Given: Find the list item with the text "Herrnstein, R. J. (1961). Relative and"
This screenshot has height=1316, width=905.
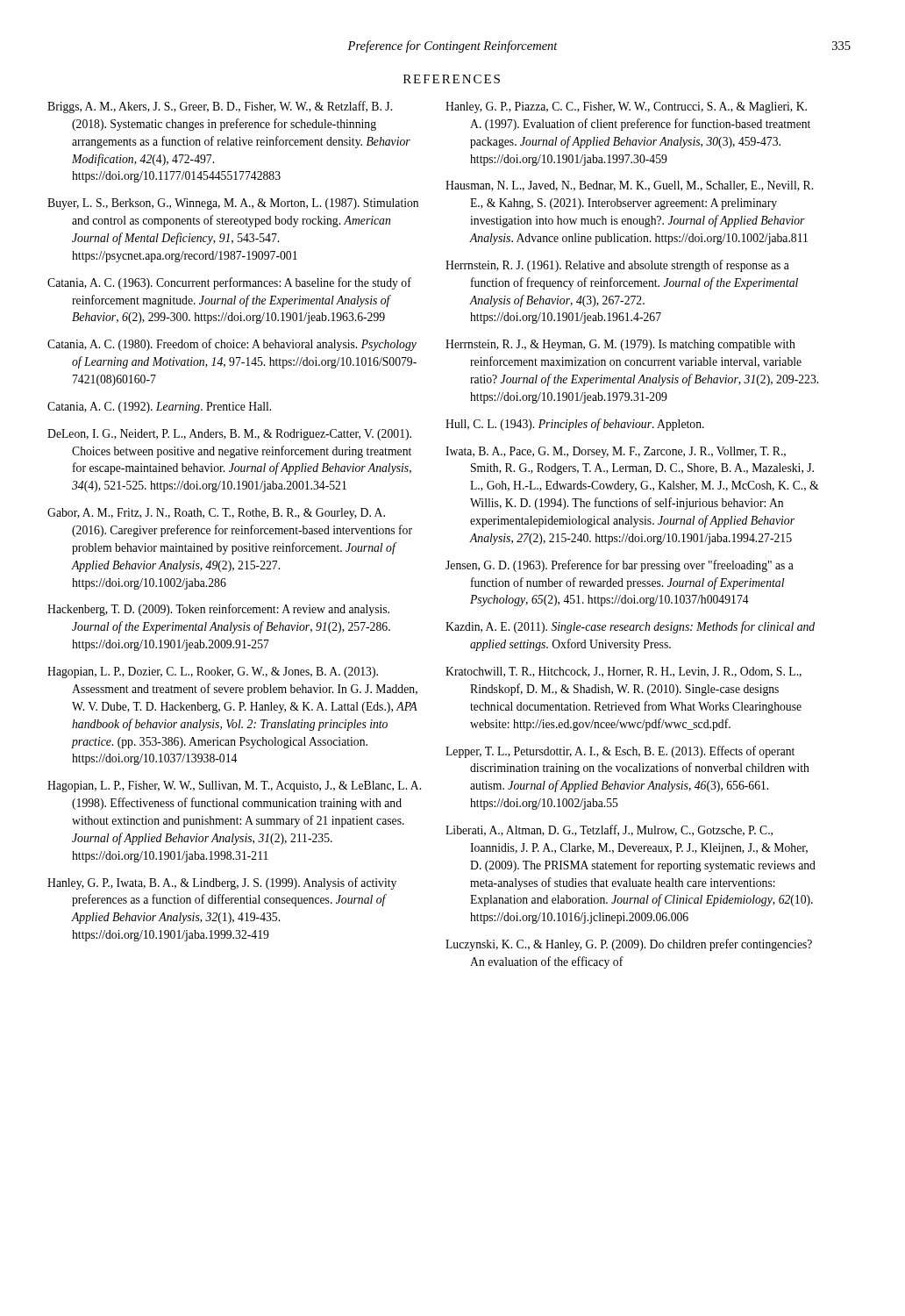Looking at the screenshot, I should pyautogui.click(x=622, y=291).
